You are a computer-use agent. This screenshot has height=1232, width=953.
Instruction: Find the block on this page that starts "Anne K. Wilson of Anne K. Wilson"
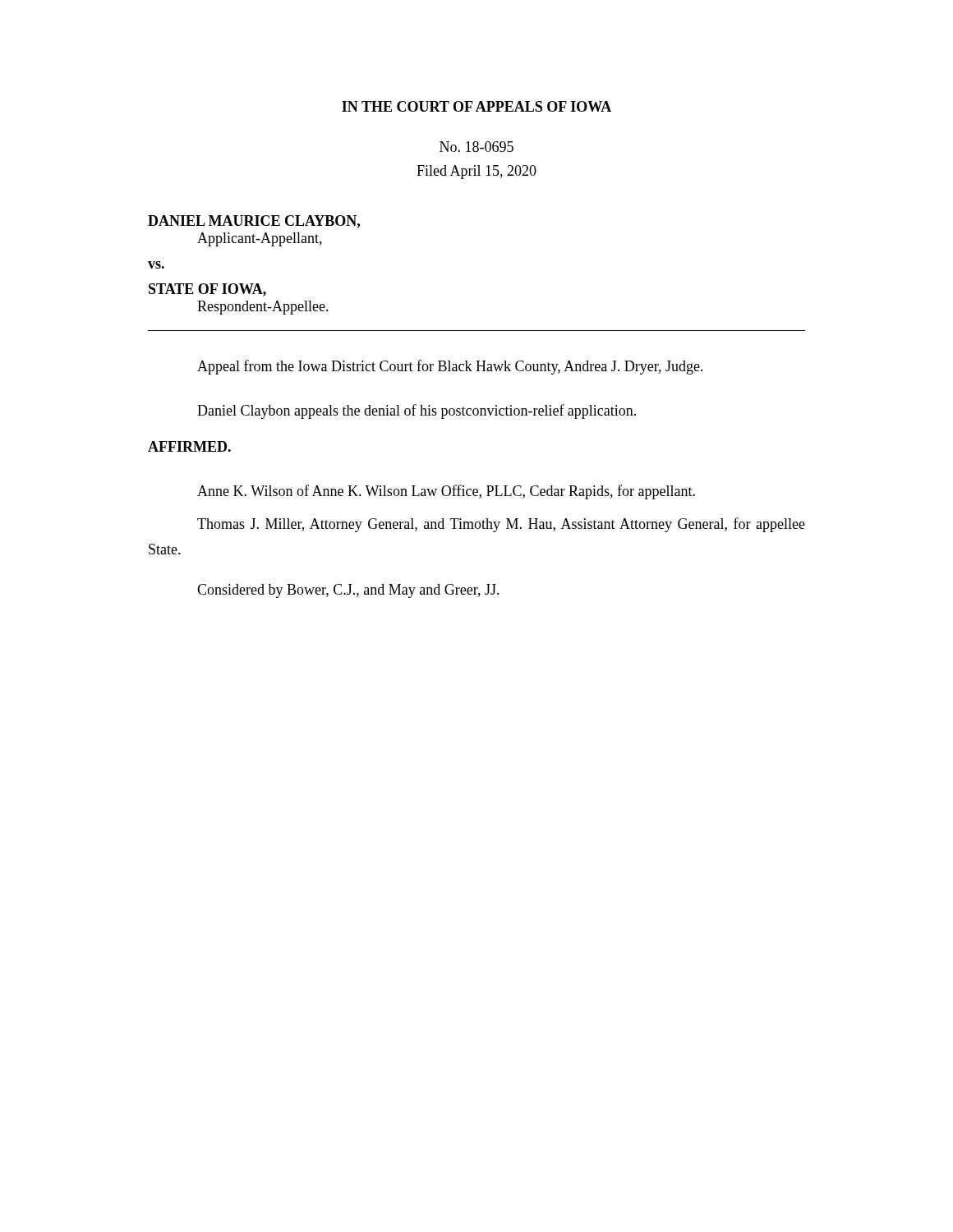click(446, 491)
